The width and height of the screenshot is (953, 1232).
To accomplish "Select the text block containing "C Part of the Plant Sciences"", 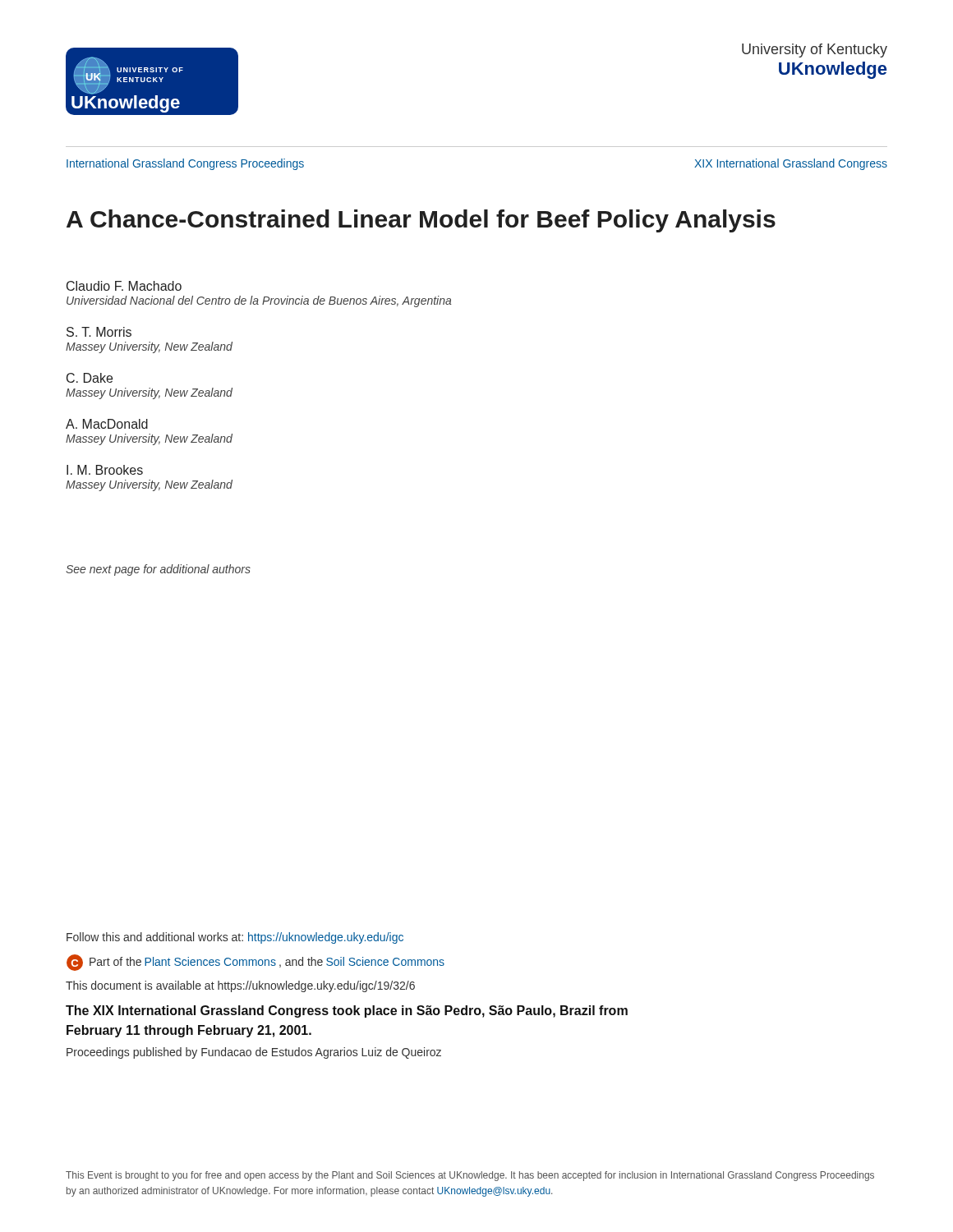I will coord(255,962).
